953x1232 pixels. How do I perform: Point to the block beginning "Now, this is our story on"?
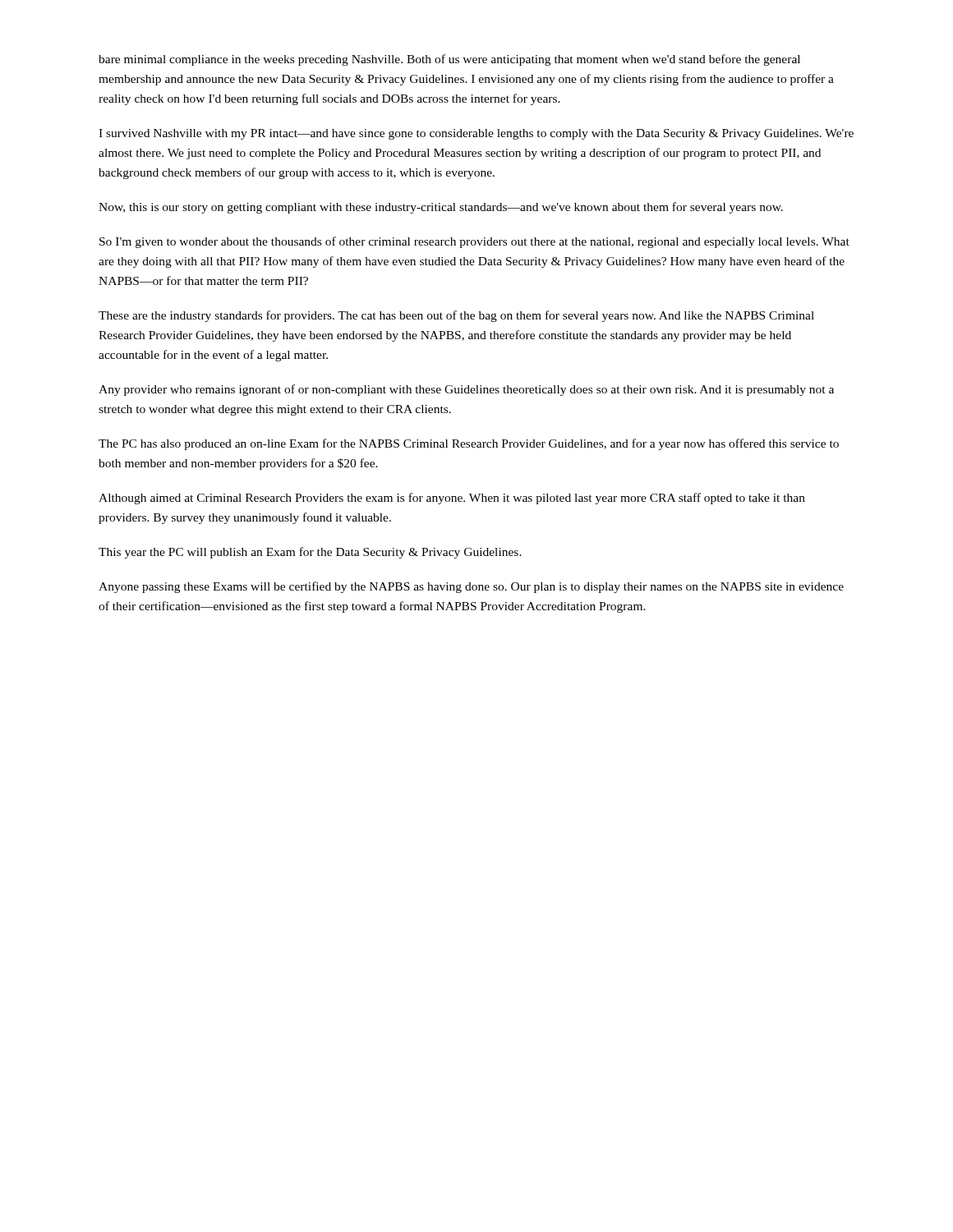click(441, 207)
